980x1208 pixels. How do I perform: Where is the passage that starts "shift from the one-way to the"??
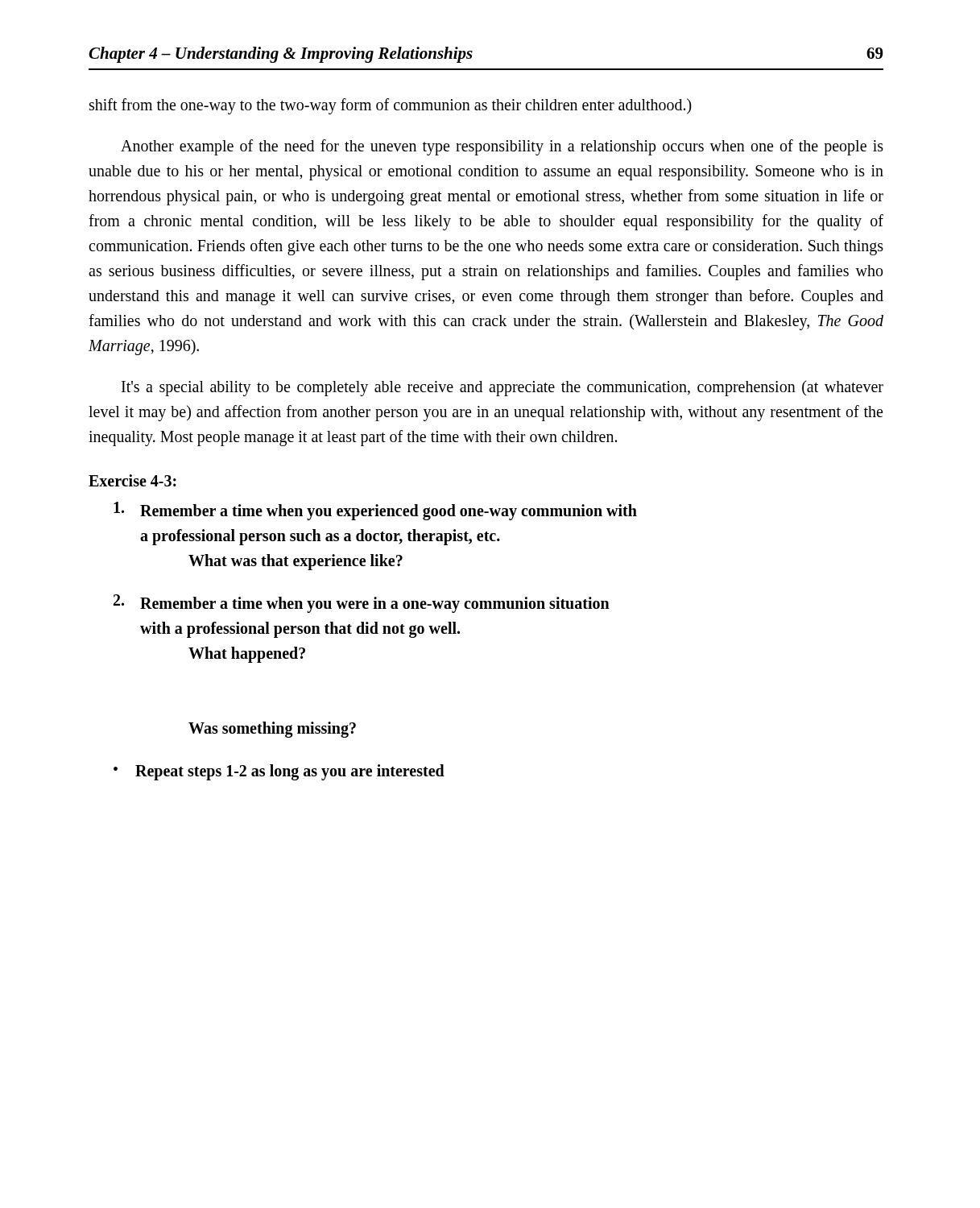pos(390,105)
